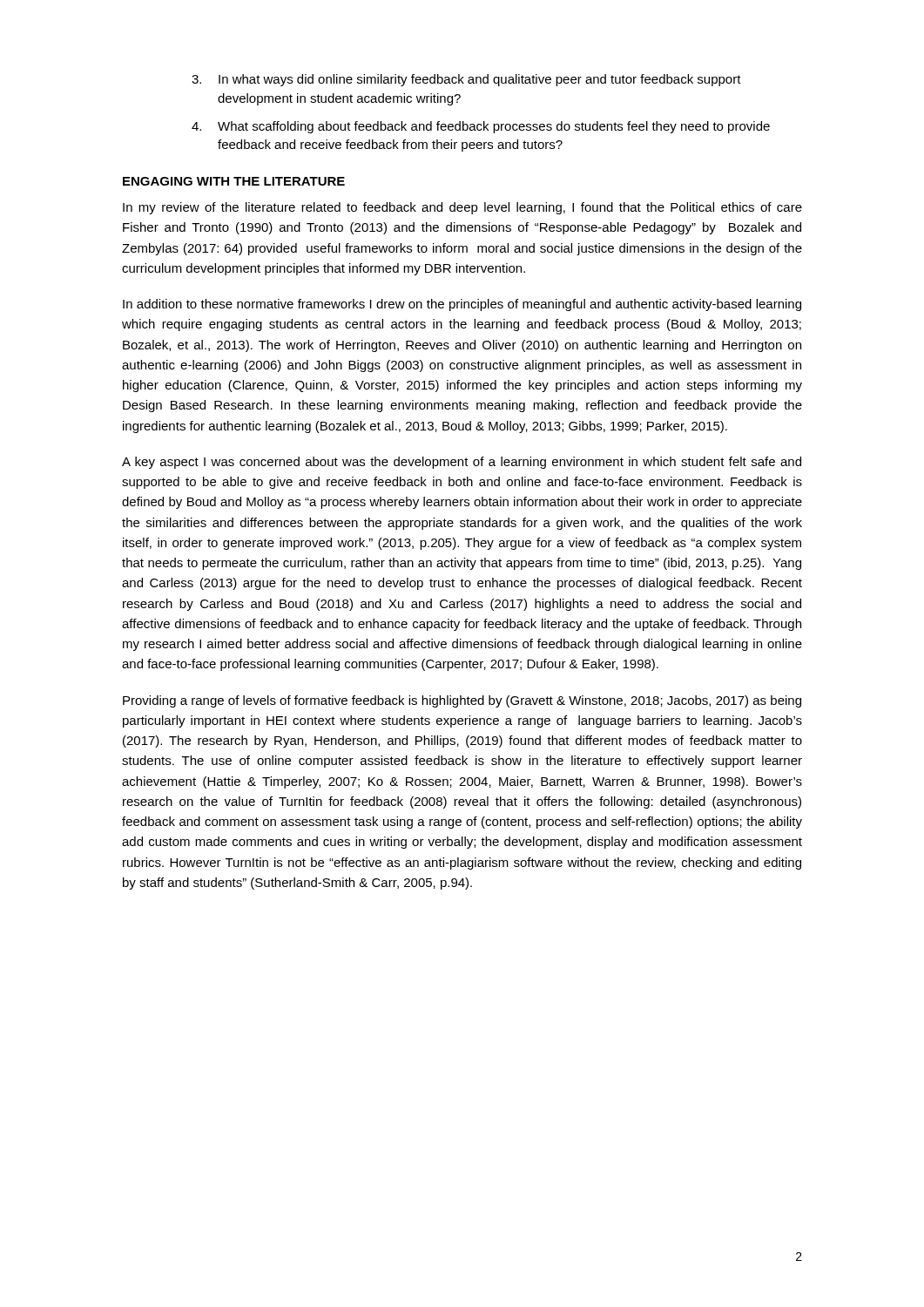This screenshot has width=924, height=1307.
Task: Point to the text starting "In my review"
Action: (x=462, y=237)
